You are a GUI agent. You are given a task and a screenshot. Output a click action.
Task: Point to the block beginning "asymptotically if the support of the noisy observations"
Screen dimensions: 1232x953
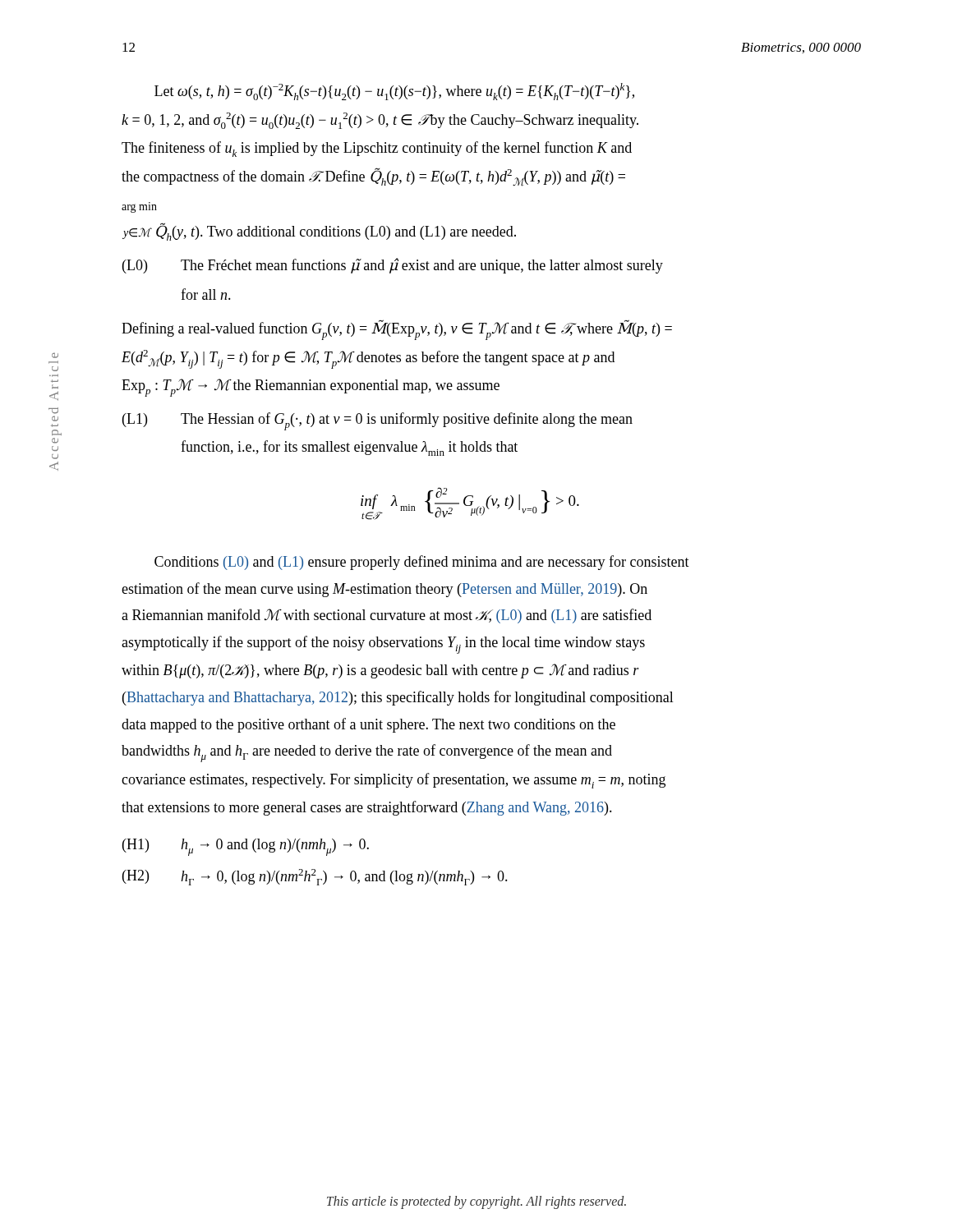coord(383,644)
